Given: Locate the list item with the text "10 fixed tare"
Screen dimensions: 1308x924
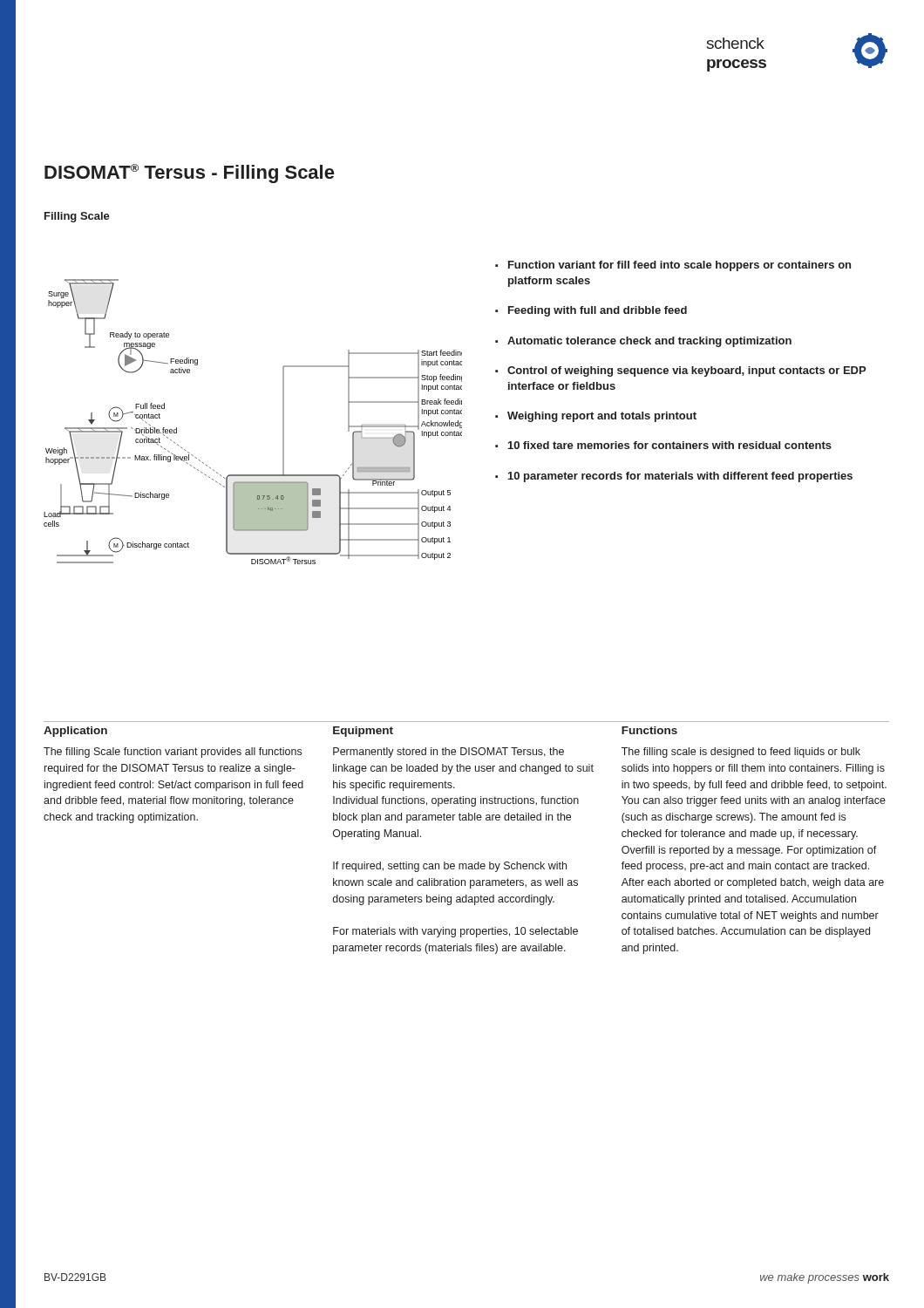Looking at the screenshot, I should click(669, 446).
